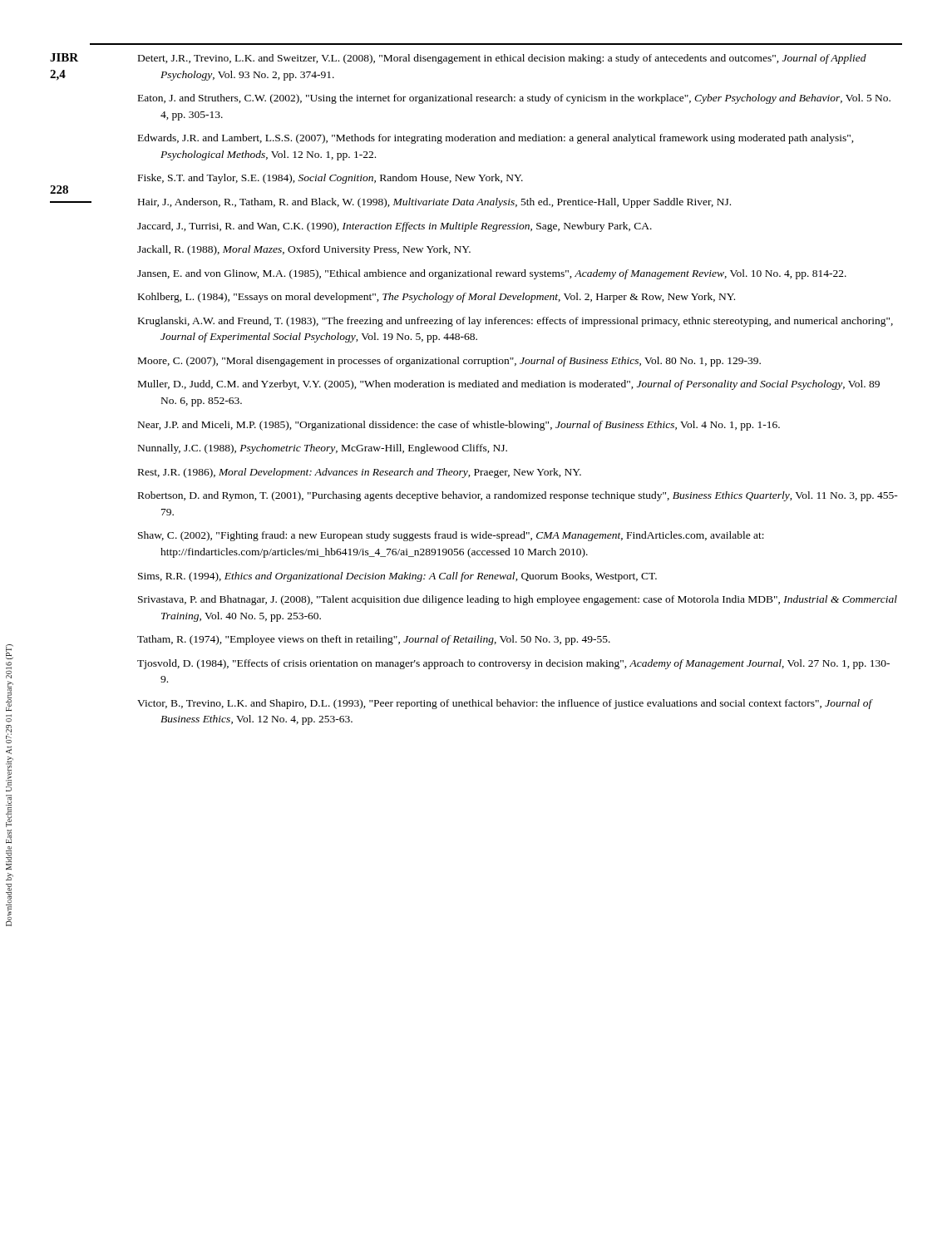Viewport: 952px width, 1247px height.
Task: Find the text block starting "Muller, D., Judd, C.M. and Yzerbyt, V.Y. (2005),"
Action: point(509,392)
